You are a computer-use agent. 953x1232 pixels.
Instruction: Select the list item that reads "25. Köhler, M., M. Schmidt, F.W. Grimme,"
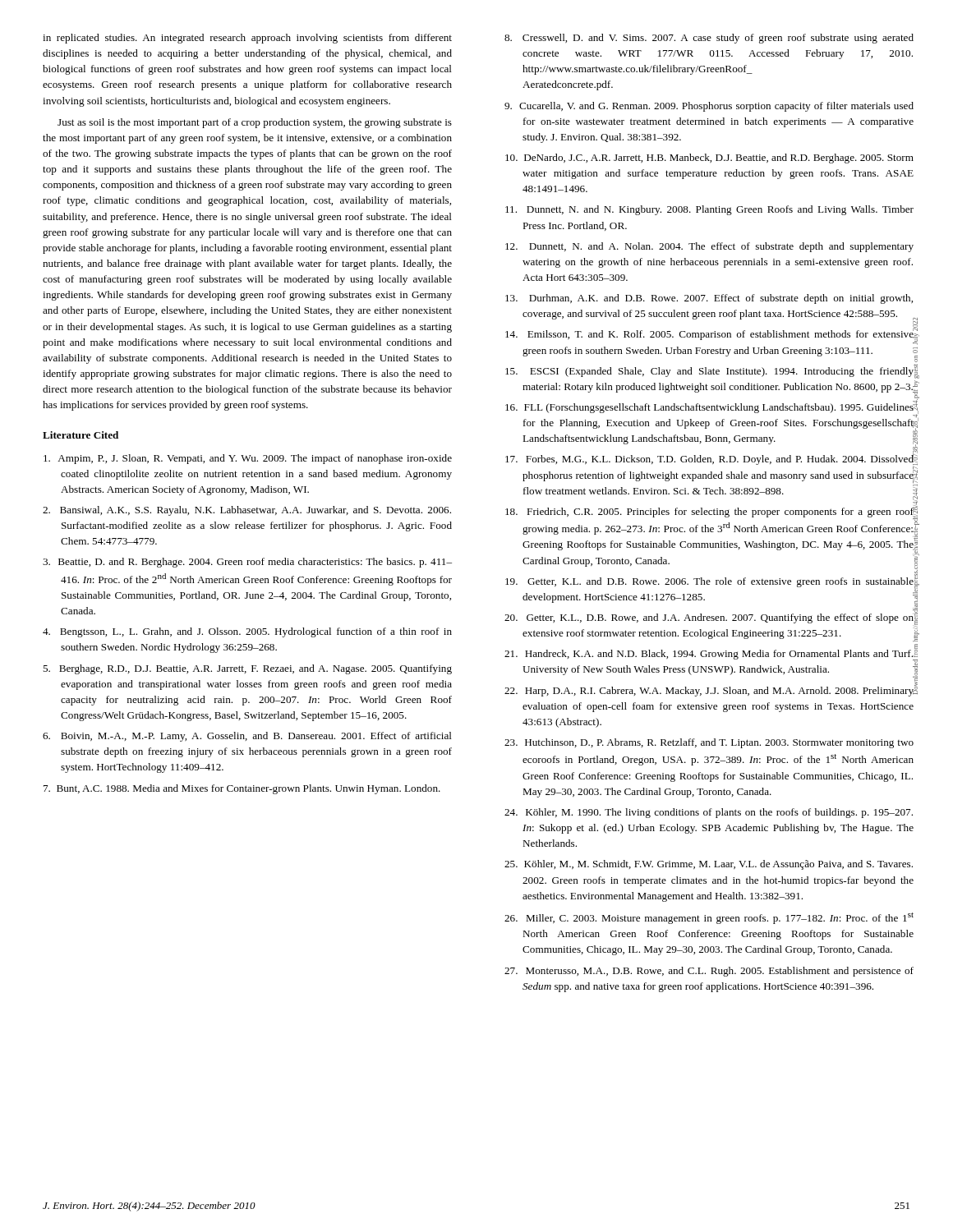tap(709, 880)
